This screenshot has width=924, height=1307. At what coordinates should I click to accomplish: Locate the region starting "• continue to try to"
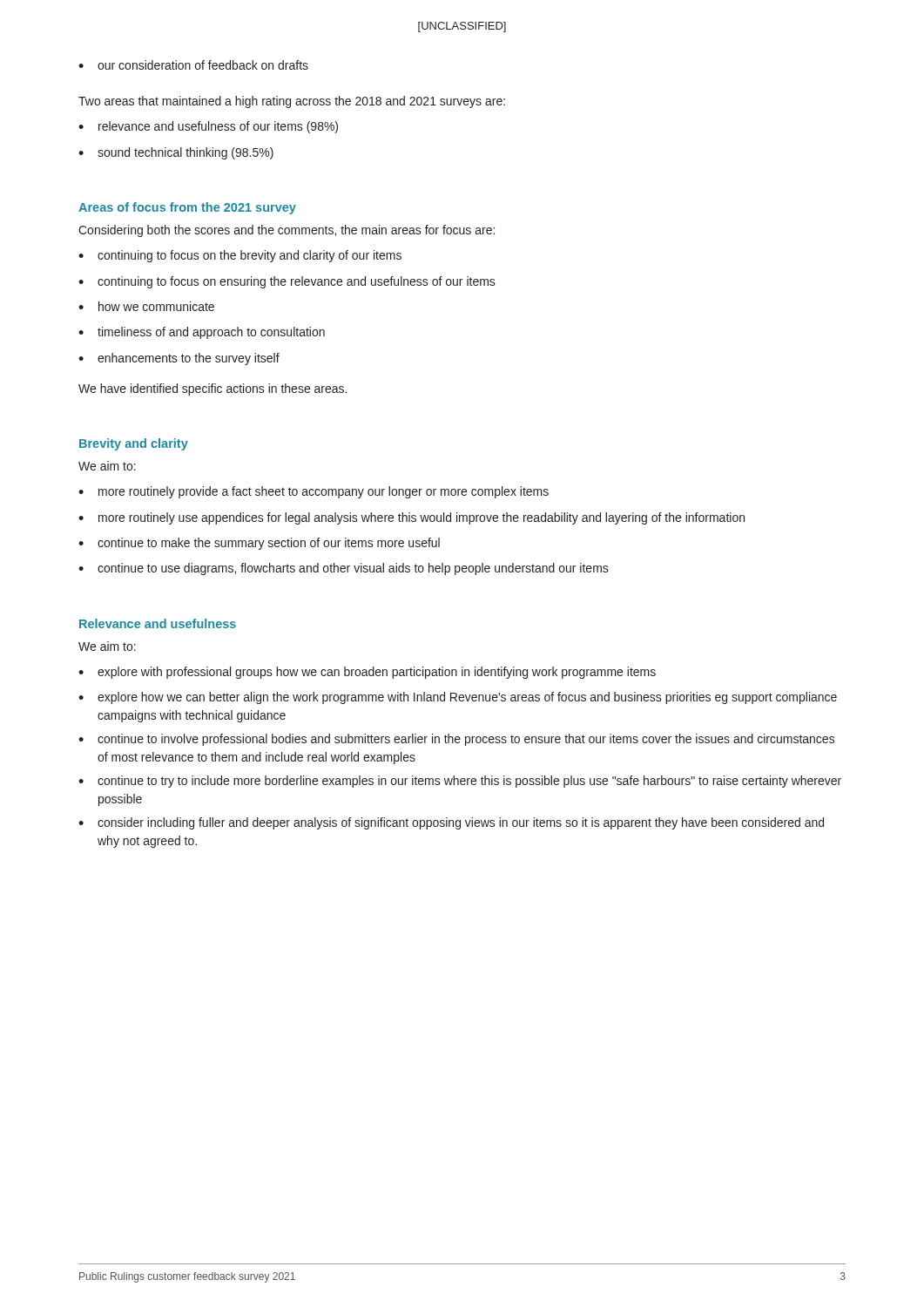point(462,790)
